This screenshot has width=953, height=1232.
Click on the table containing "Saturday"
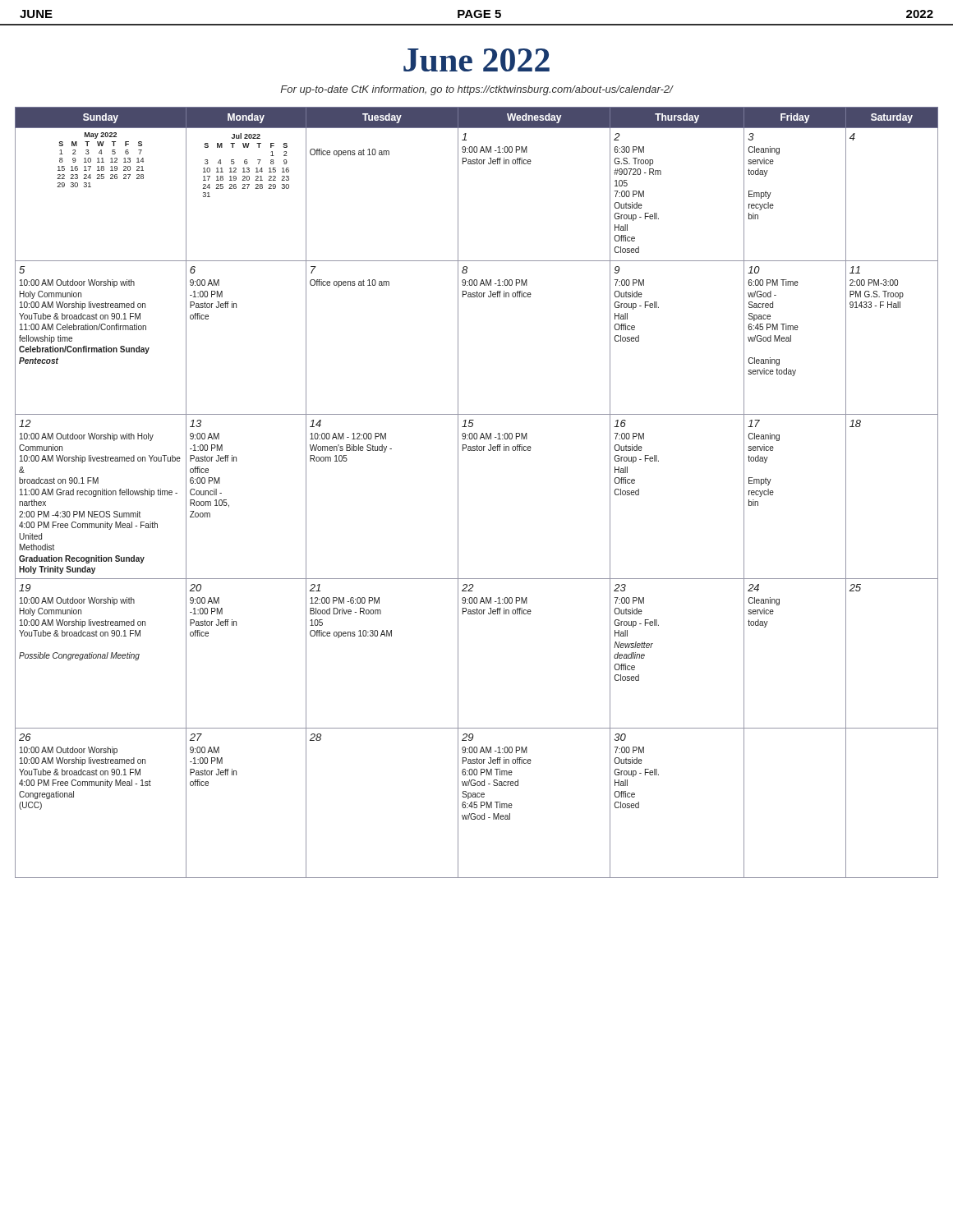click(x=476, y=492)
